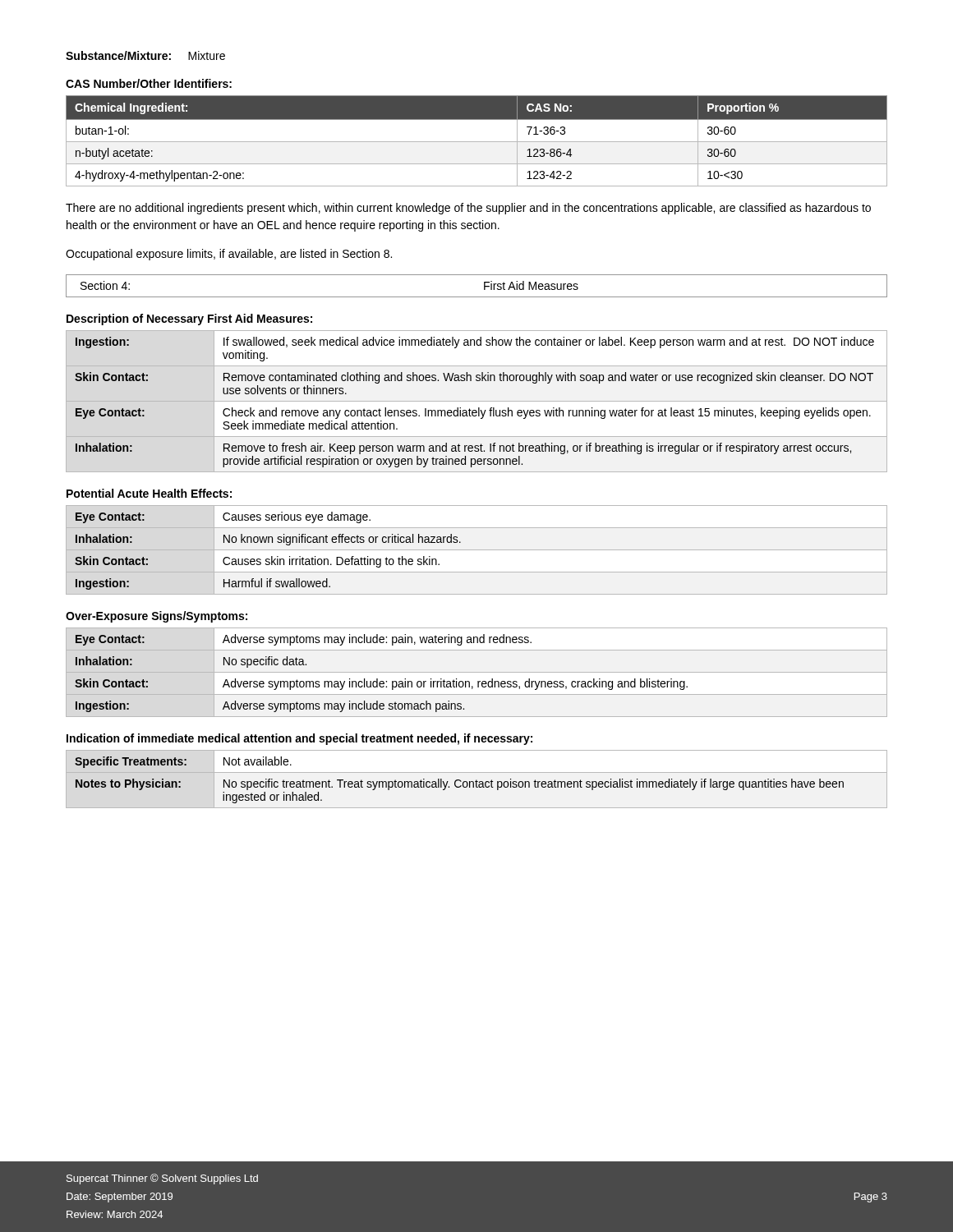Click on the section header with the text "Indication of immediate medical attention"

coord(300,738)
